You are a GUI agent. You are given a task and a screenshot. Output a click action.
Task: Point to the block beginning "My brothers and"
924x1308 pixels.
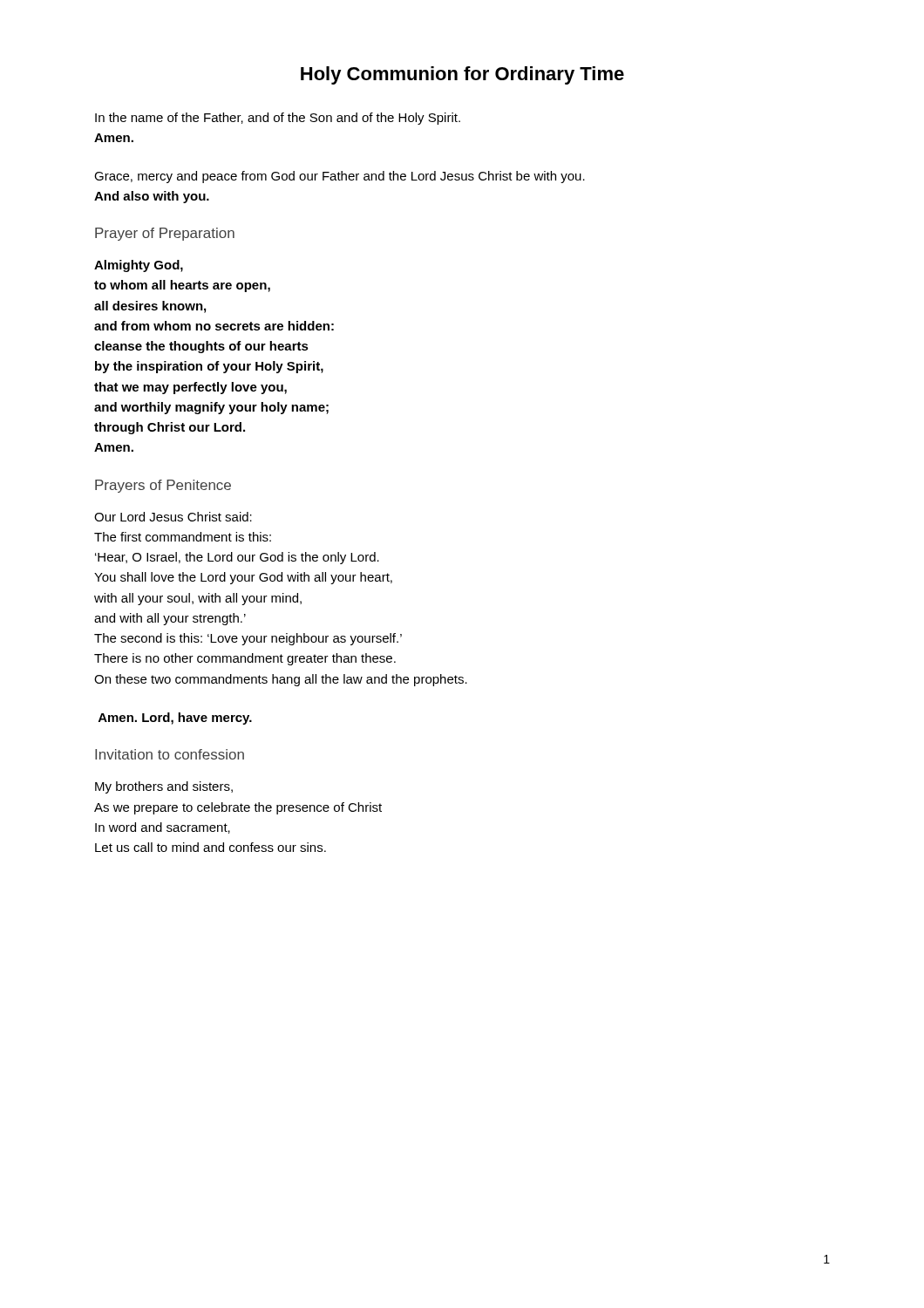(x=238, y=817)
